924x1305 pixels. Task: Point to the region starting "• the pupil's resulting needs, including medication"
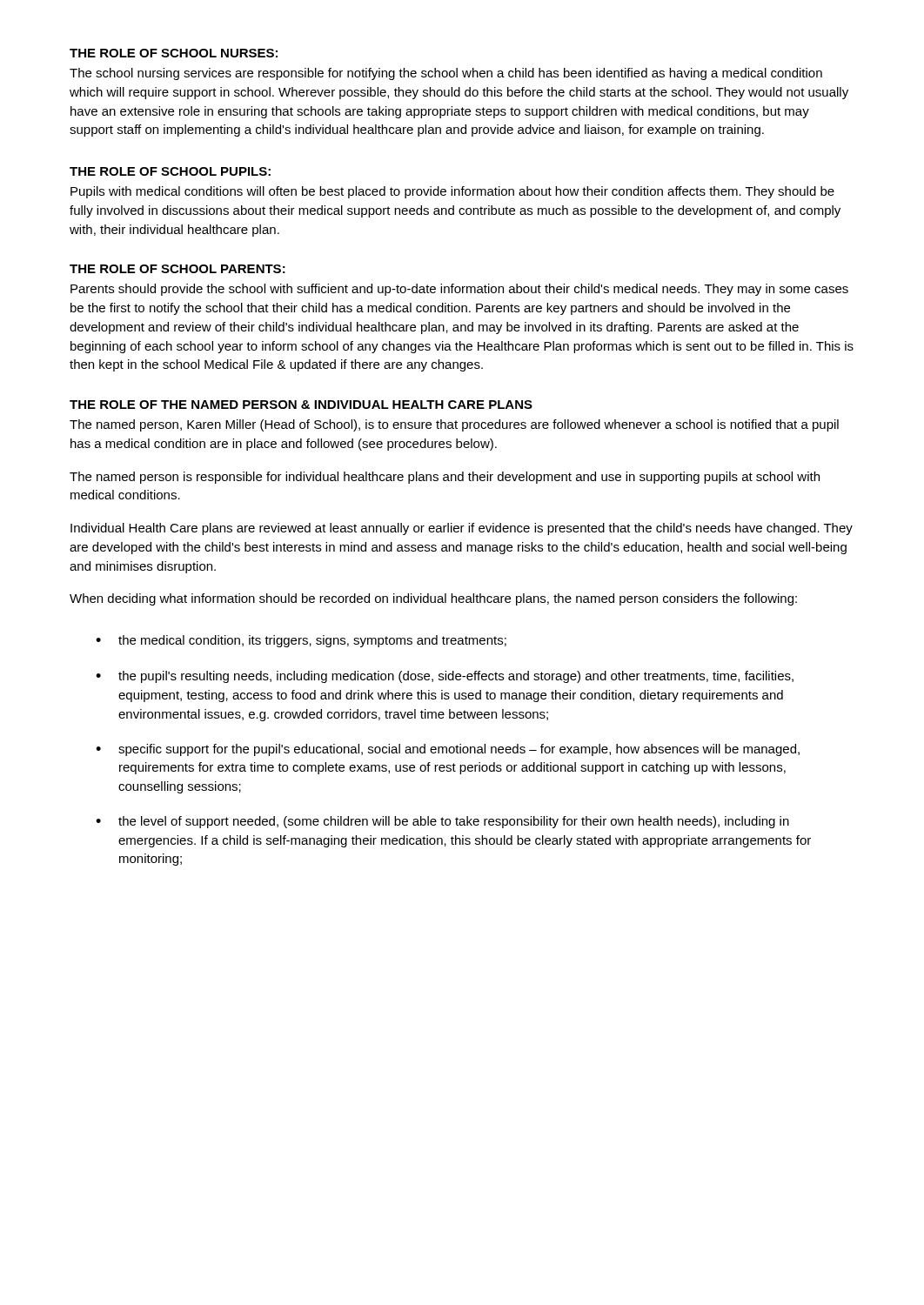click(x=475, y=695)
